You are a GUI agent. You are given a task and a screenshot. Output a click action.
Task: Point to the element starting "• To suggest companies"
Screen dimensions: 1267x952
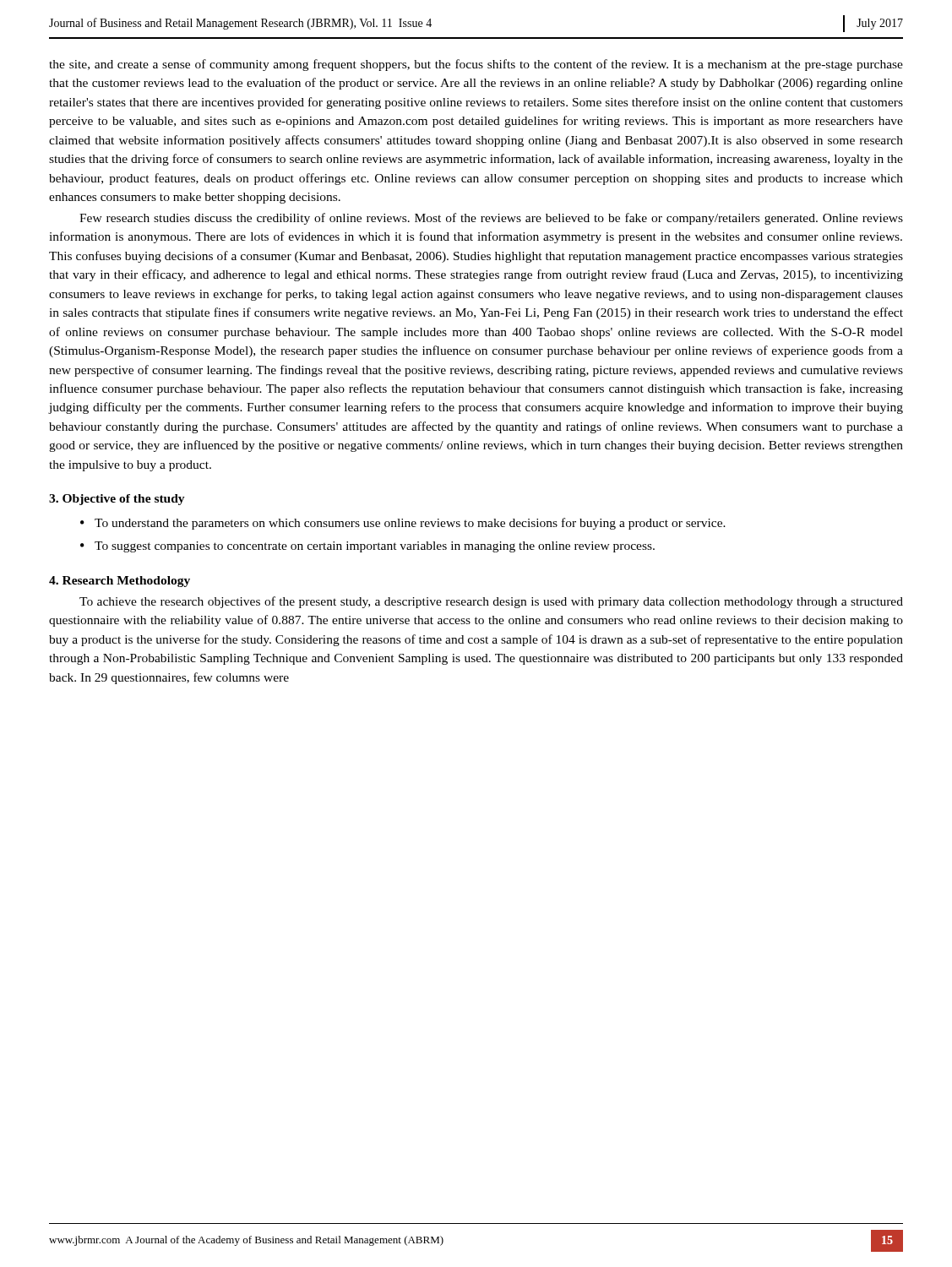click(491, 546)
